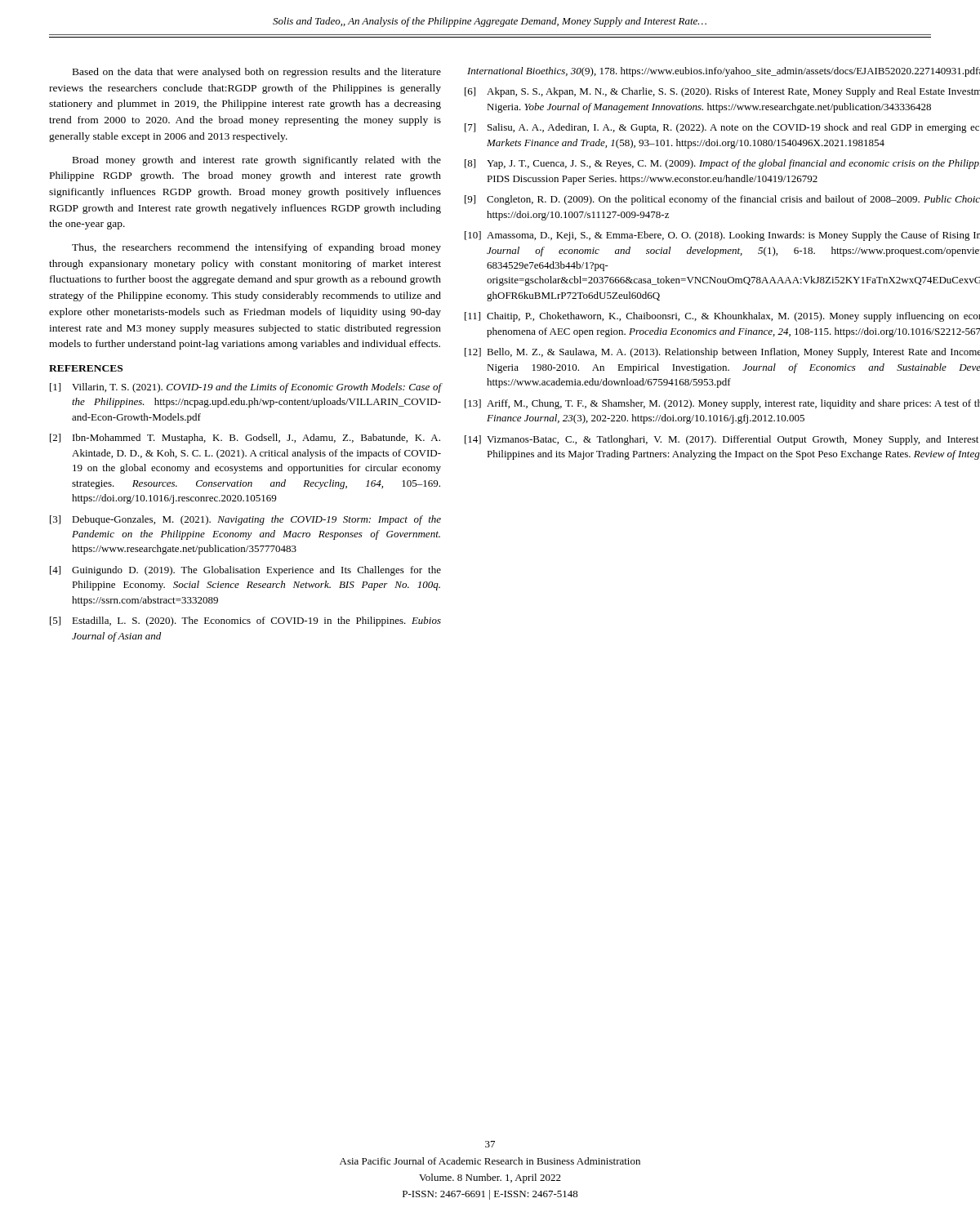Click the passage that begins "Broad money growth and interest rate growth significantly"
Image resolution: width=980 pixels, height=1225 pixels.
coord(245,192)
